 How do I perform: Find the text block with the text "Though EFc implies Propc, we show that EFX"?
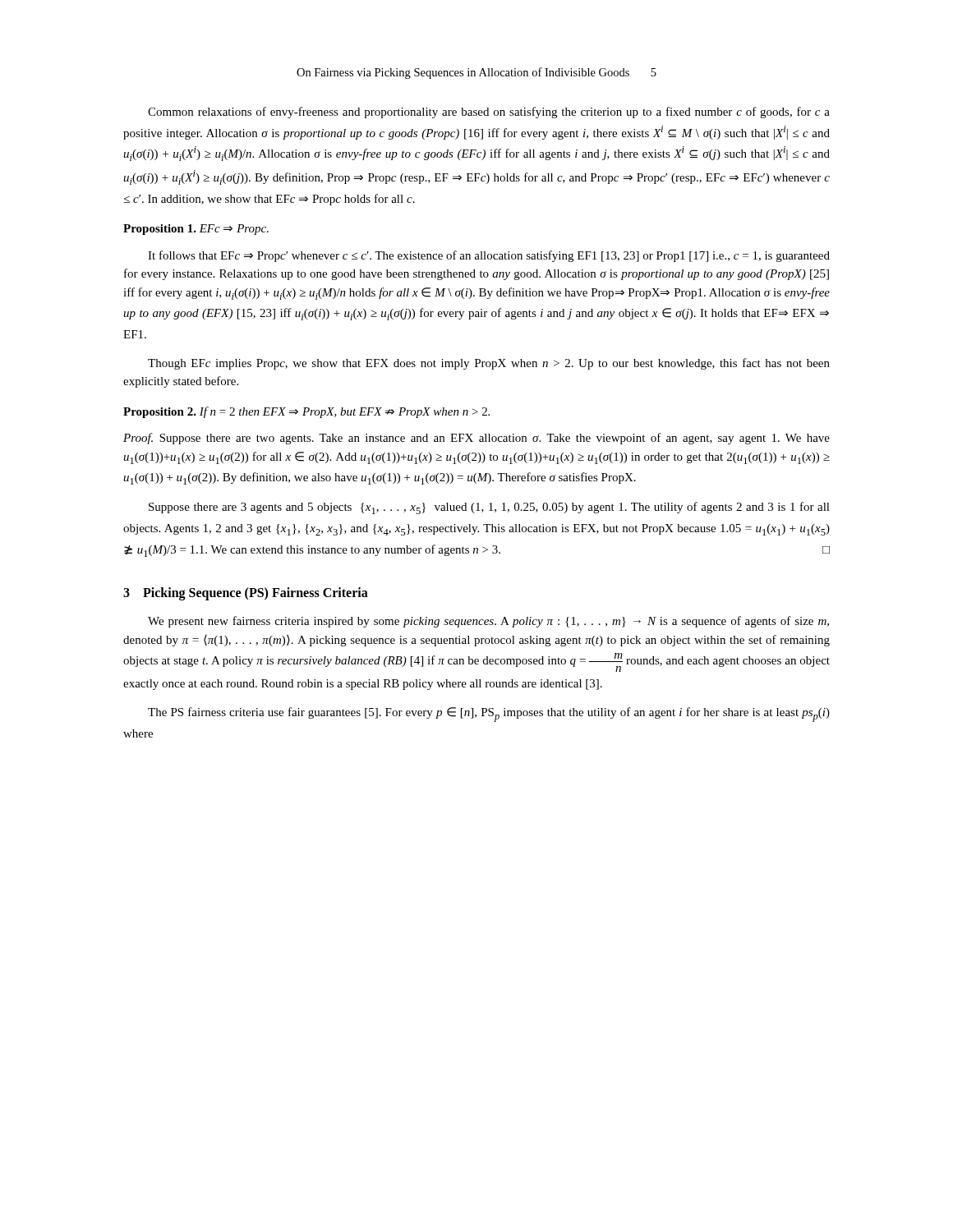(476, 372)
